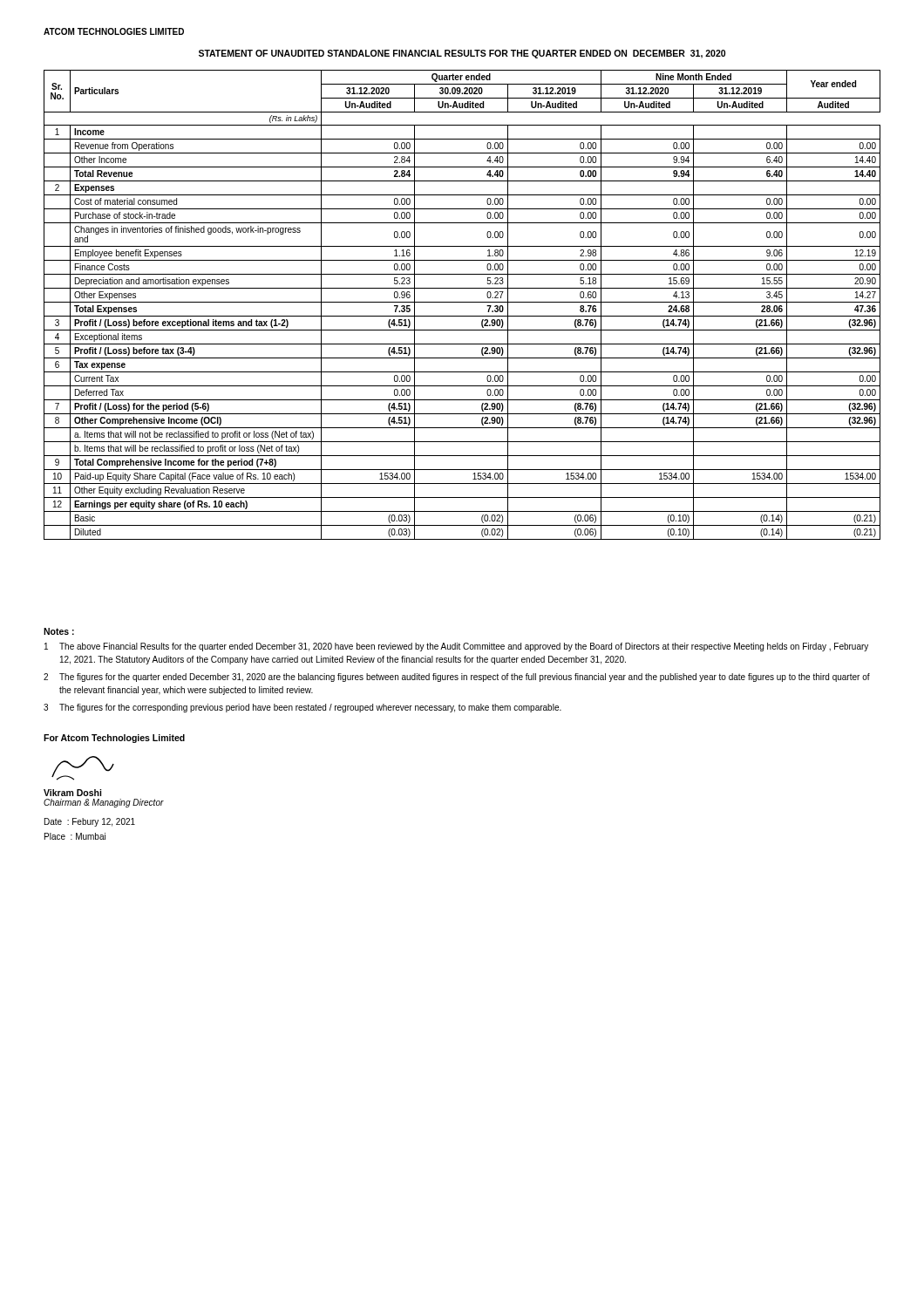924x1308 pixels.
Task: Point to the block beginning "For Atcom Technologies"
Action: 114,738
